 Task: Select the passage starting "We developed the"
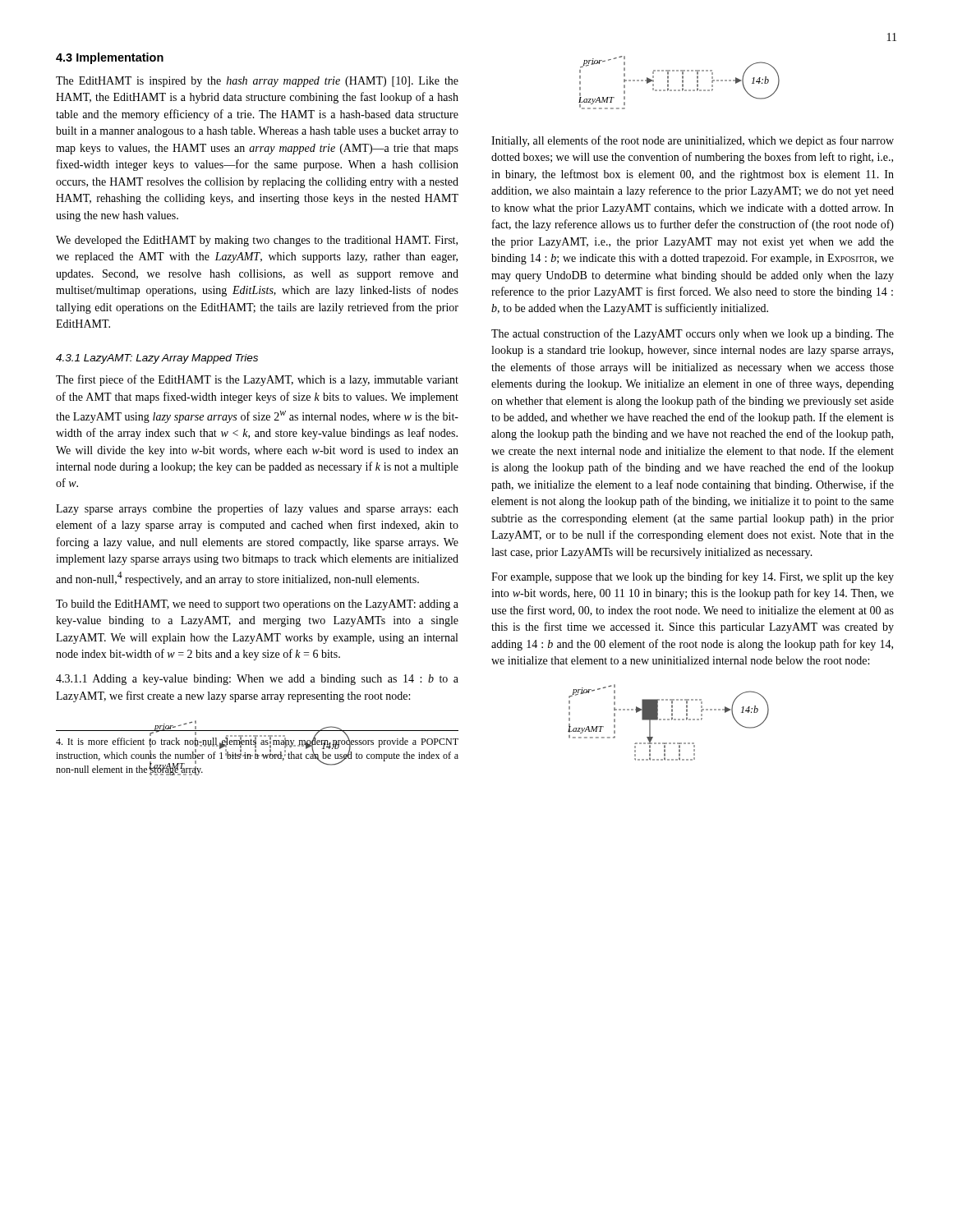(257, 283)
